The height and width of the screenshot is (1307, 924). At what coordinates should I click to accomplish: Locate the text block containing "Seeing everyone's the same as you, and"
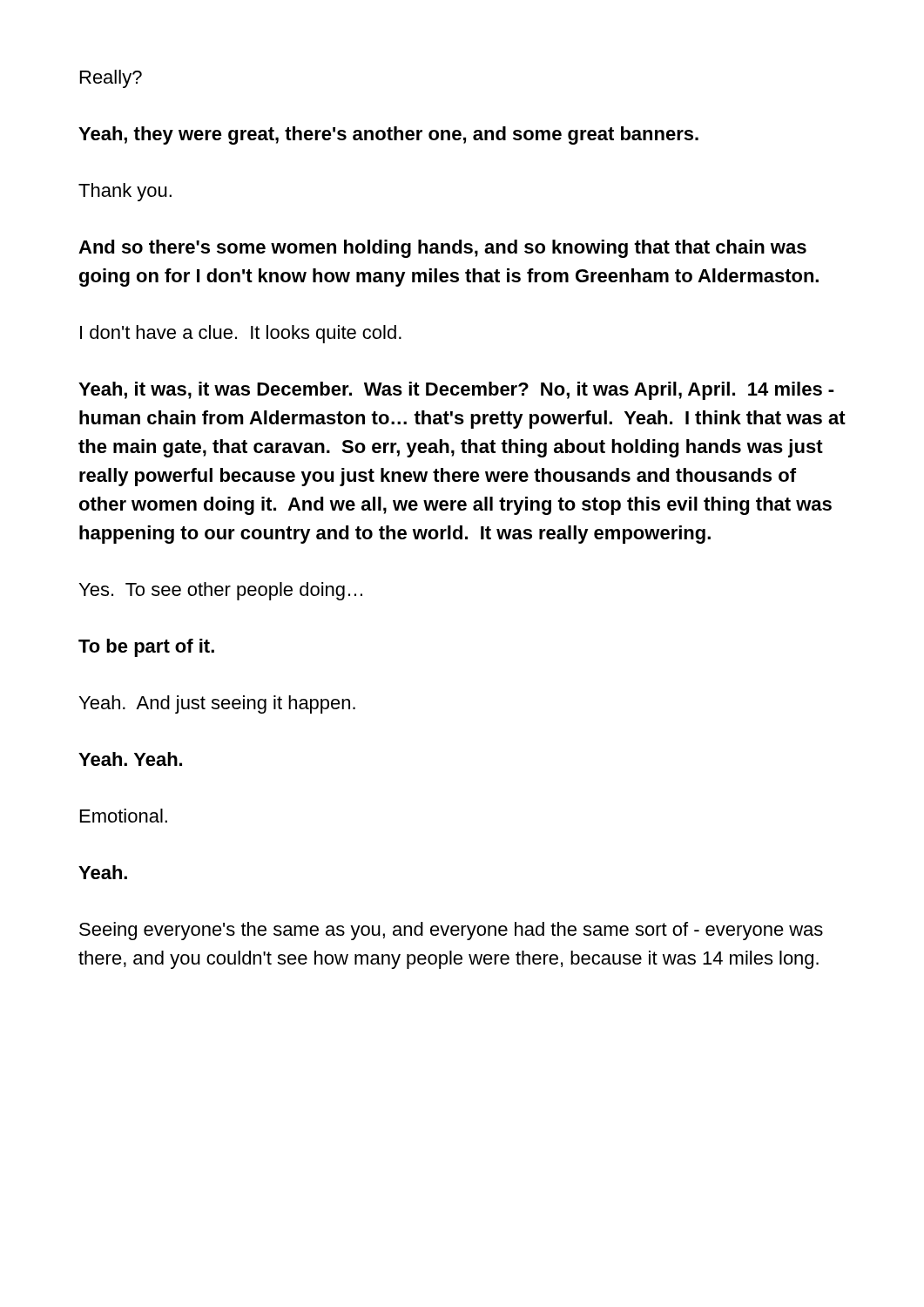pos(451,944)
